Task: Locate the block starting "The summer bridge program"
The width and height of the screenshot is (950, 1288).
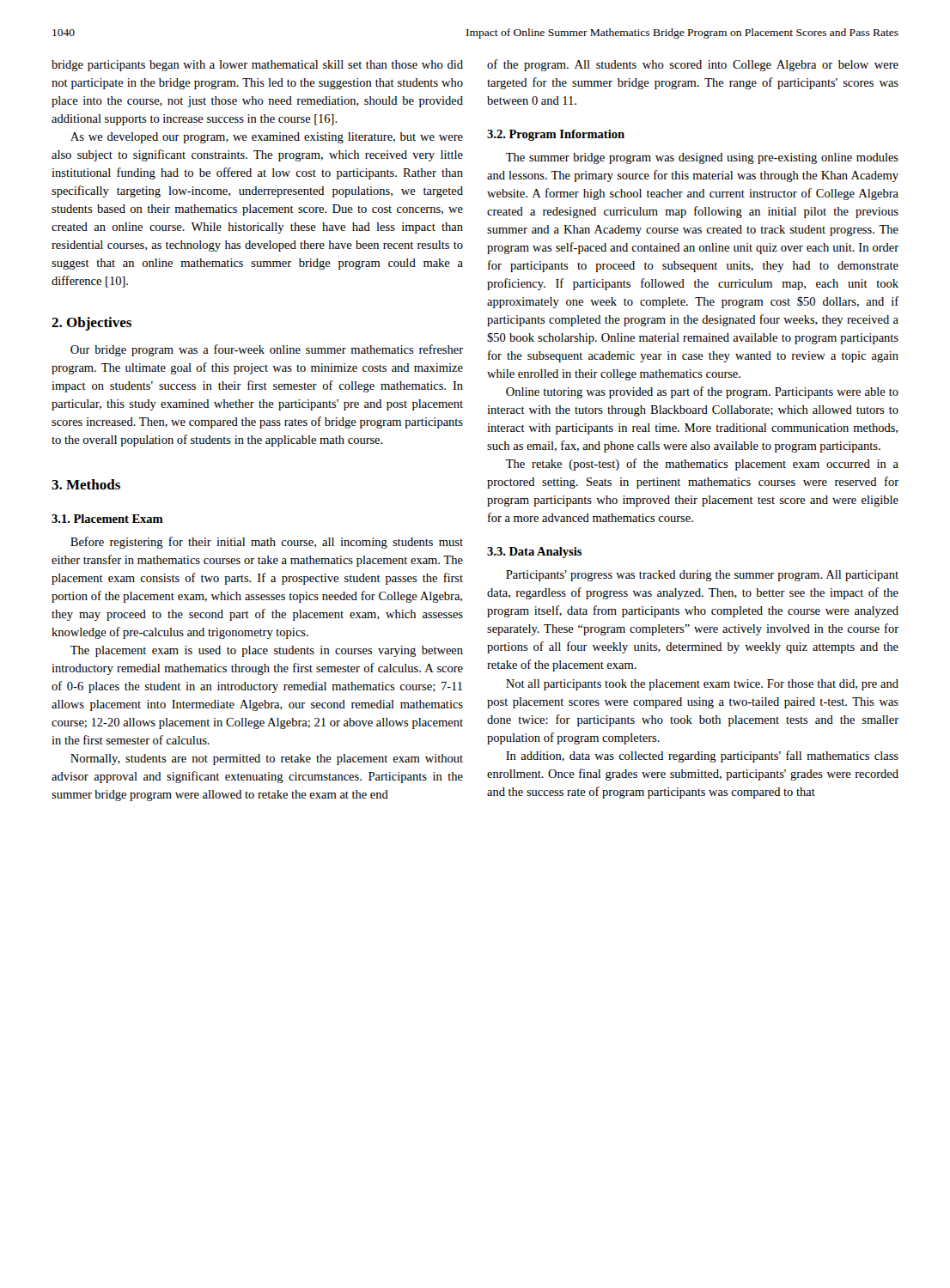Action: tap(693, 338)
